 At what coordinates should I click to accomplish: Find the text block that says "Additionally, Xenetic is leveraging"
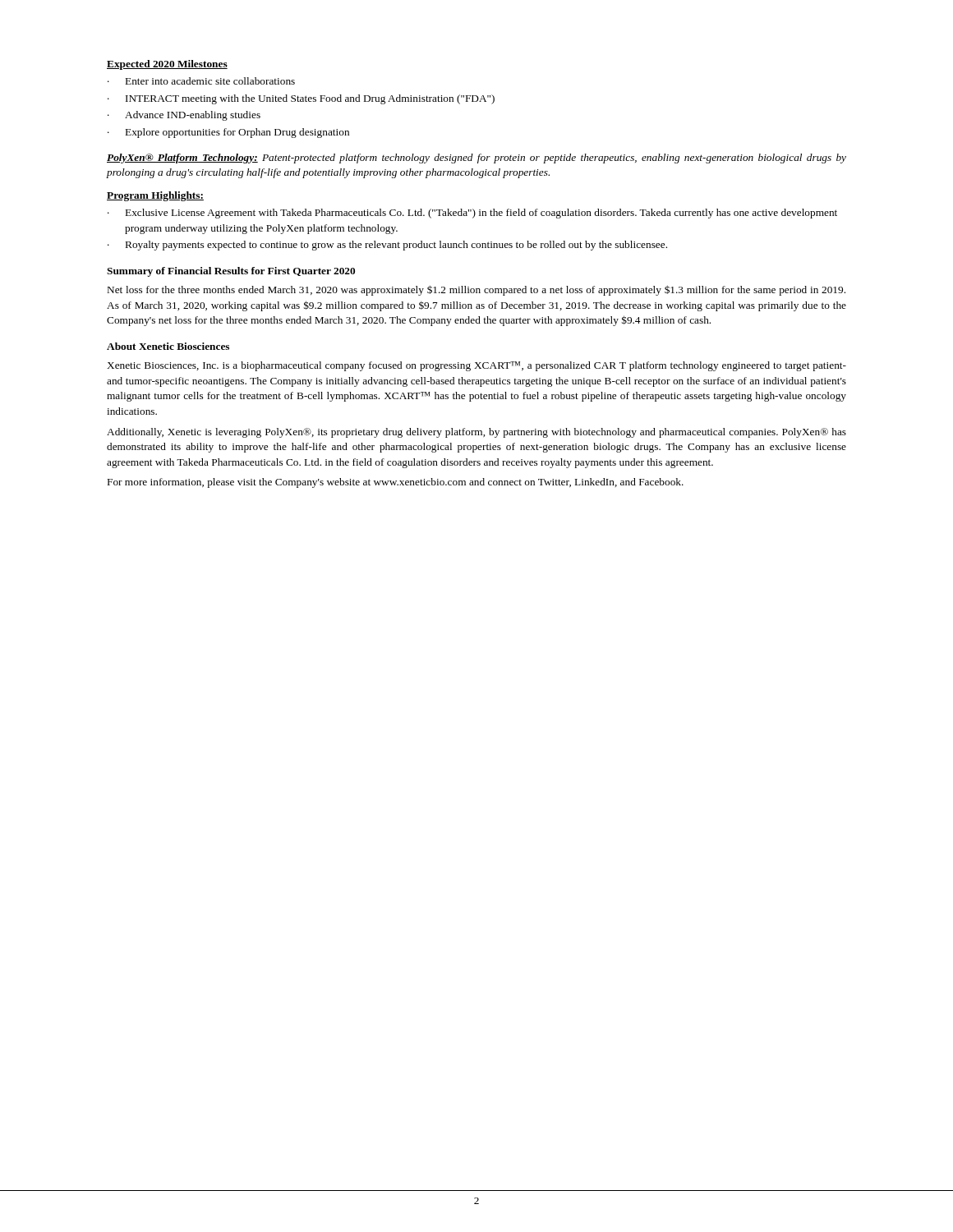pyautogui.click(x=476, y=447)
